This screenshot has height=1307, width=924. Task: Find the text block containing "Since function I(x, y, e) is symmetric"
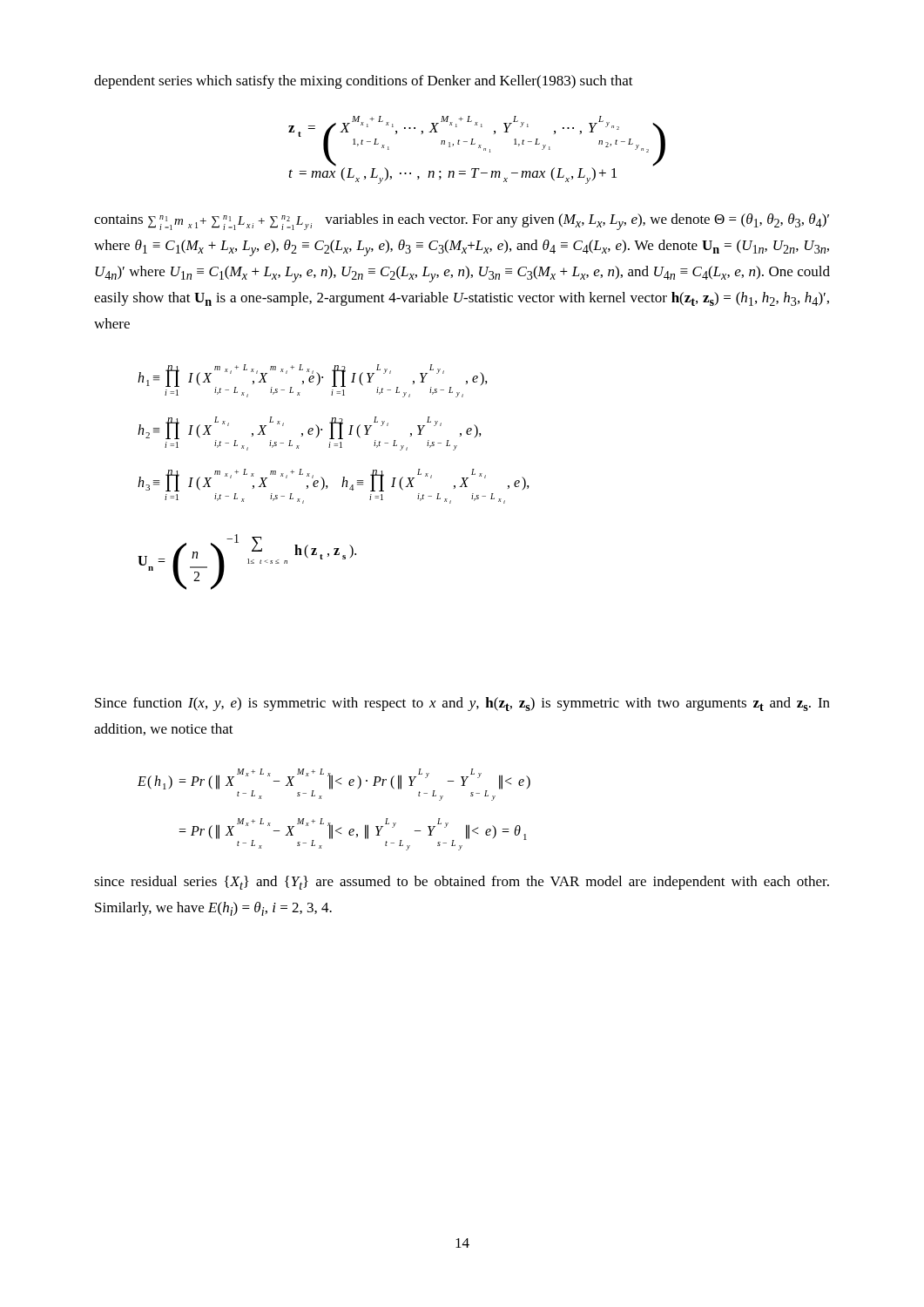point(462,716)
